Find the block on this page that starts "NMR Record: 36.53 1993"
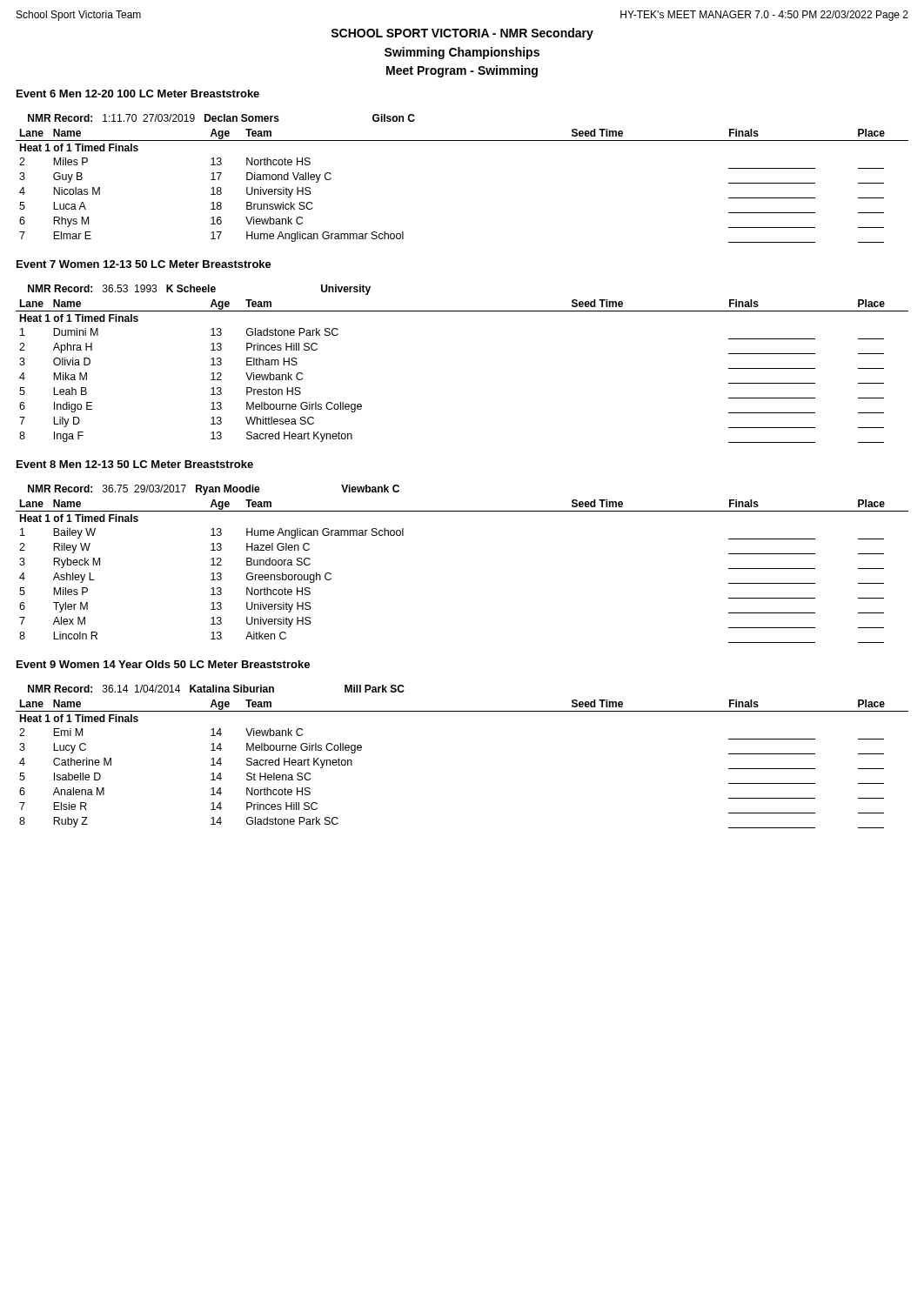 pyautogui.click(x=193, y=289)
